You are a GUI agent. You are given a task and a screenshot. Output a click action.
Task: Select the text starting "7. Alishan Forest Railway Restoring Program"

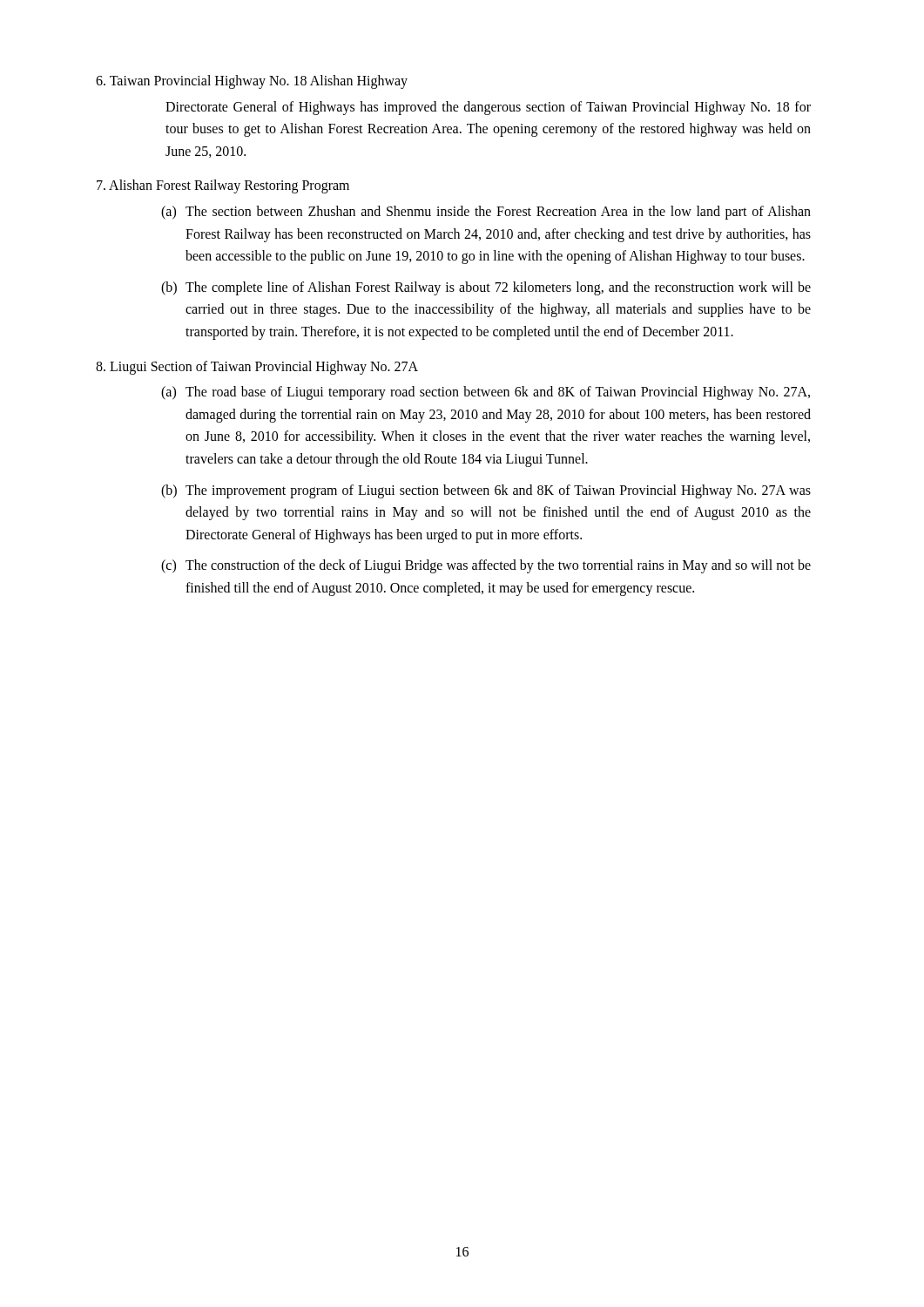click(223, 186)
